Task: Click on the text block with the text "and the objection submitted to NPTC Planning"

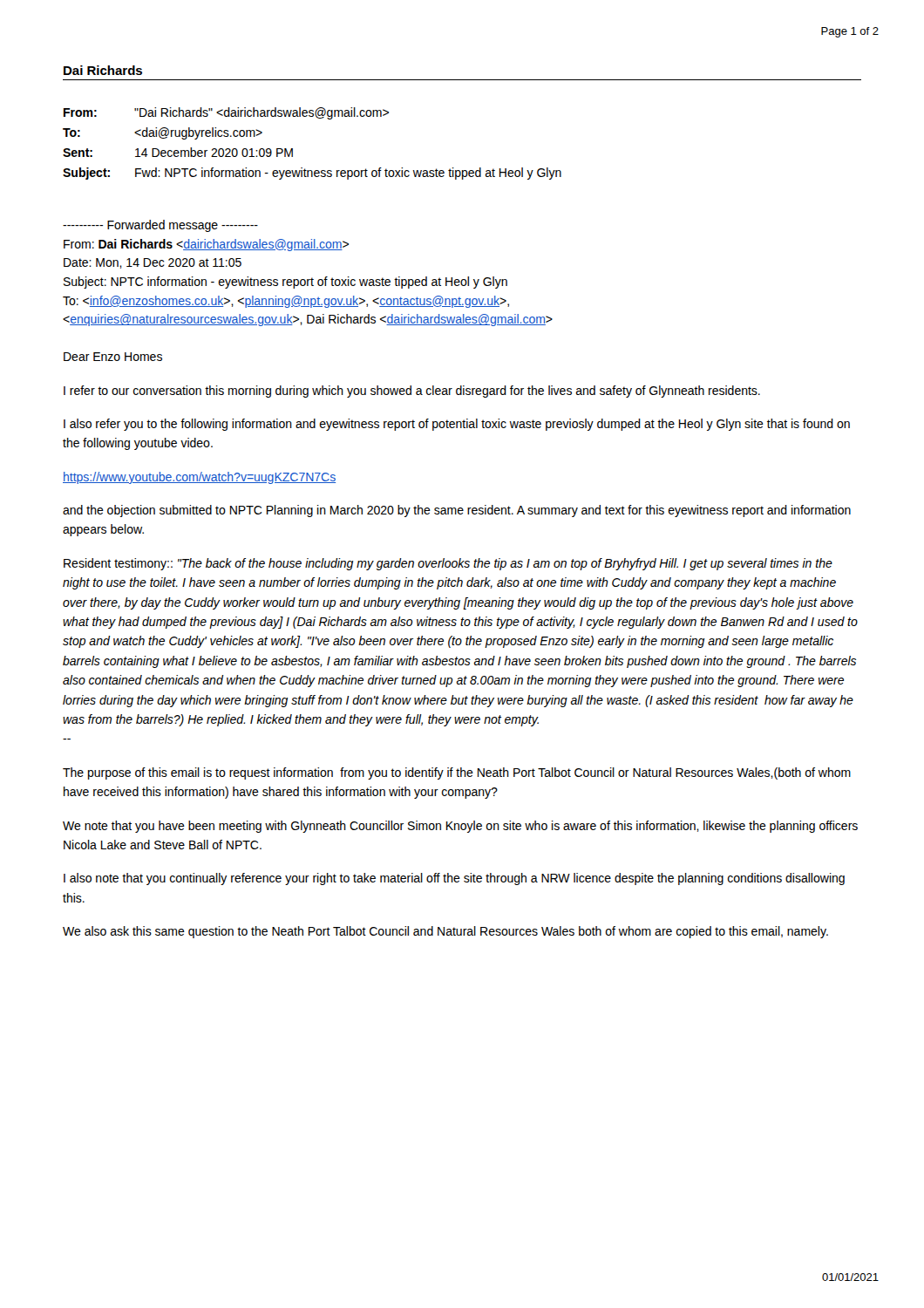Action: coord(457,520)
